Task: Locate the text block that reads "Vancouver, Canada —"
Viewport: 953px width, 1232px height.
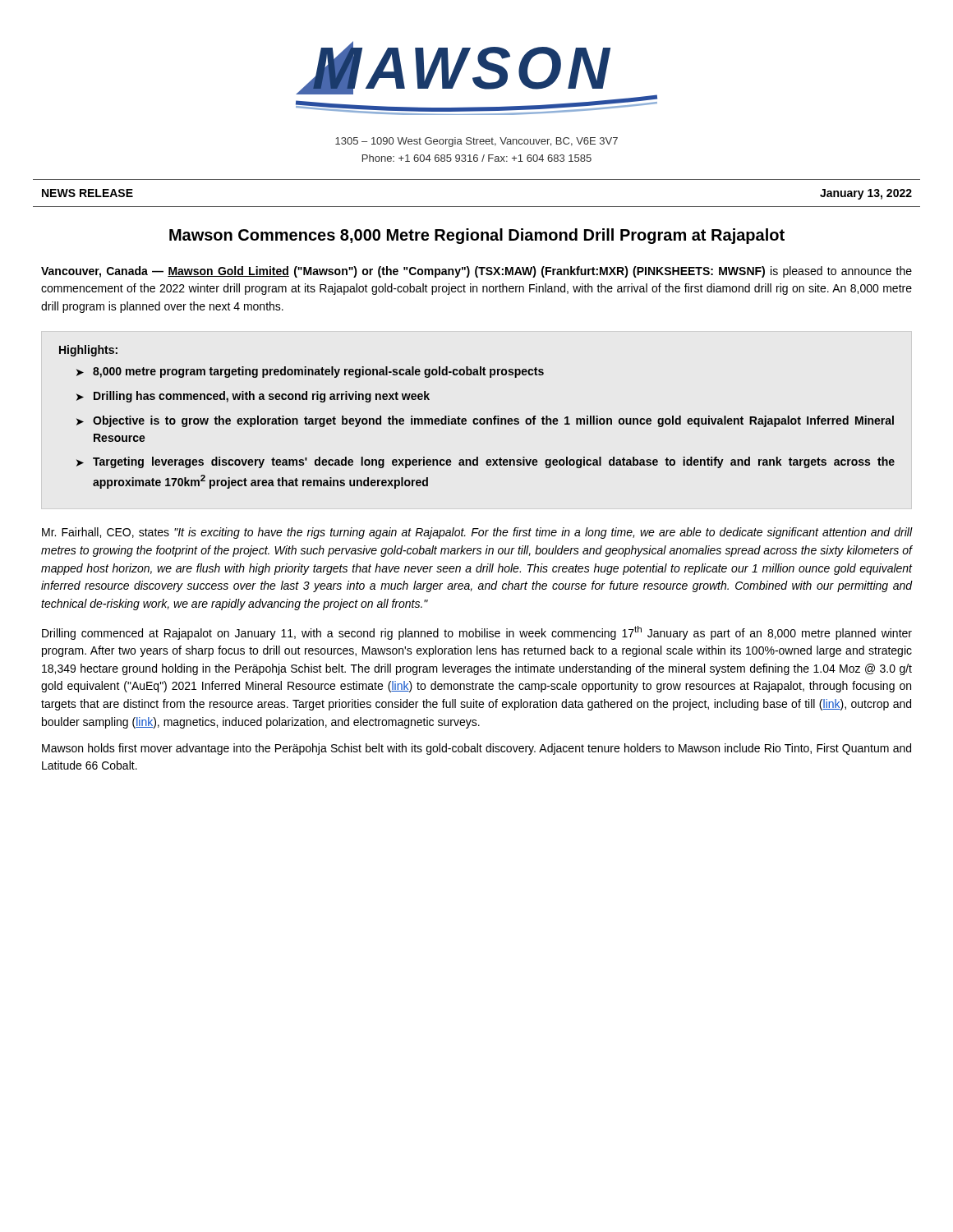Action: coord(476,289)
